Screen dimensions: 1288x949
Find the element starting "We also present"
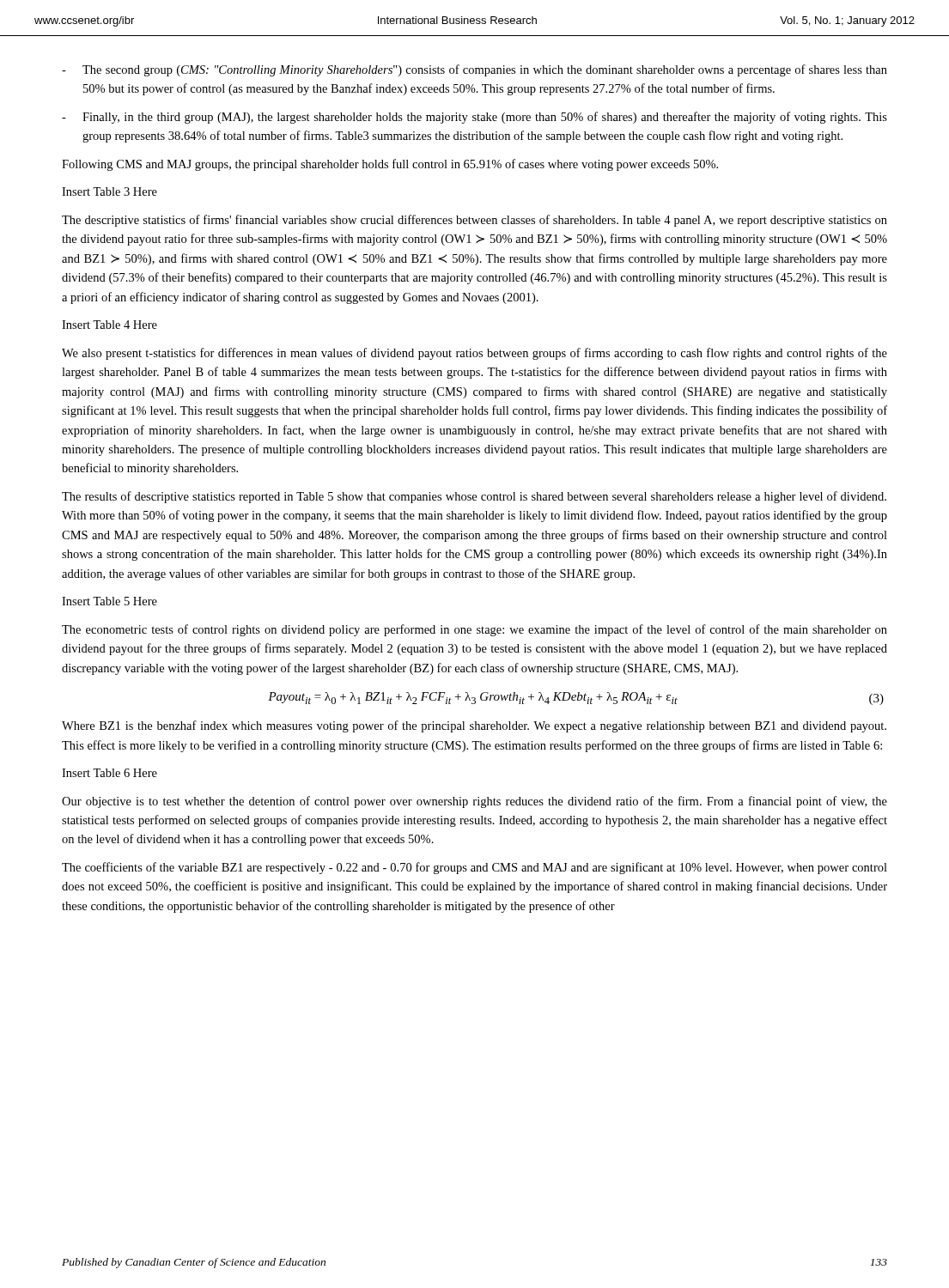click(x=474, y=410)
